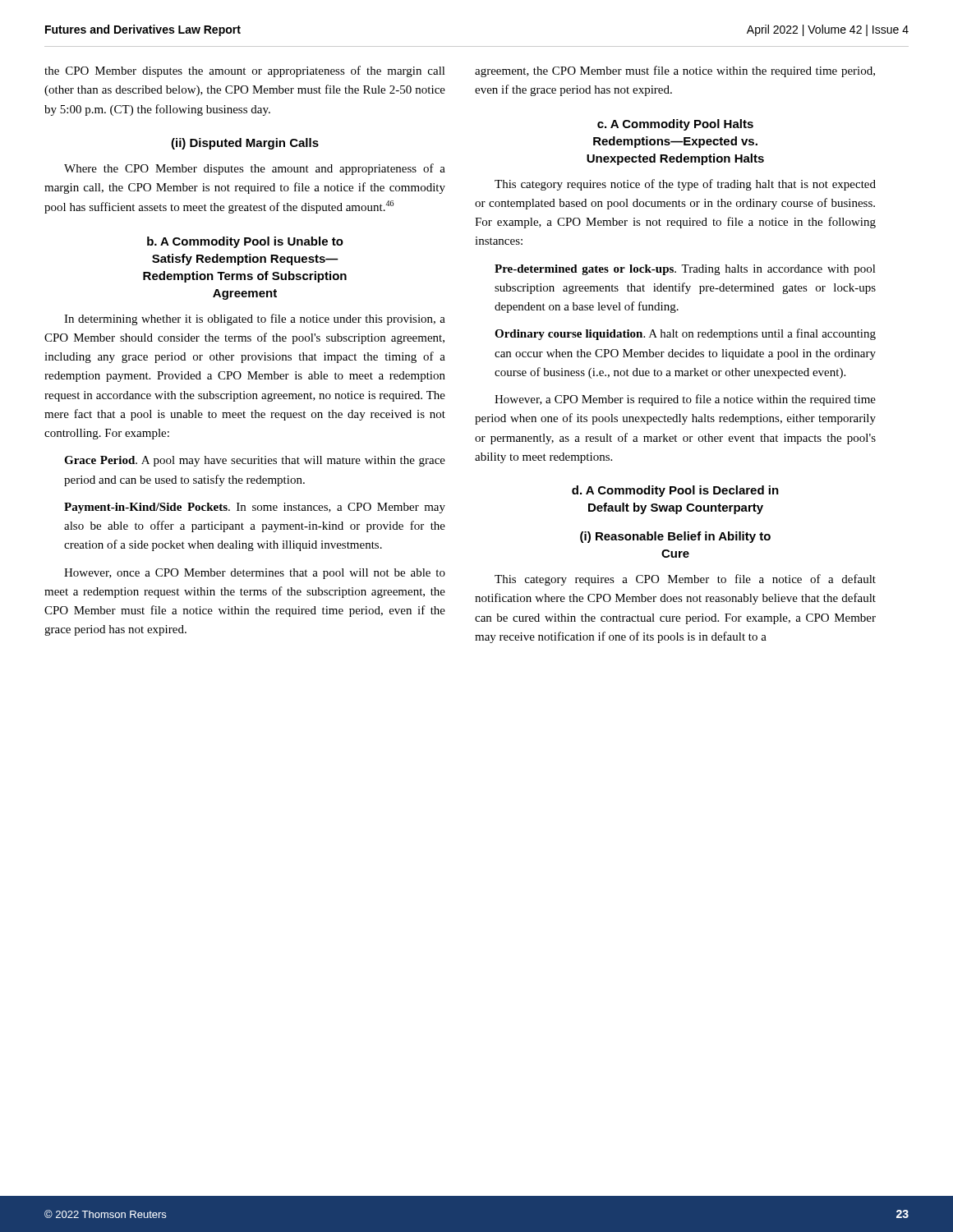953x1232 pixels.
Task: Where is the passage that starts "Where the CPO Member disputes the"?
Action: [x=245, y=188]
